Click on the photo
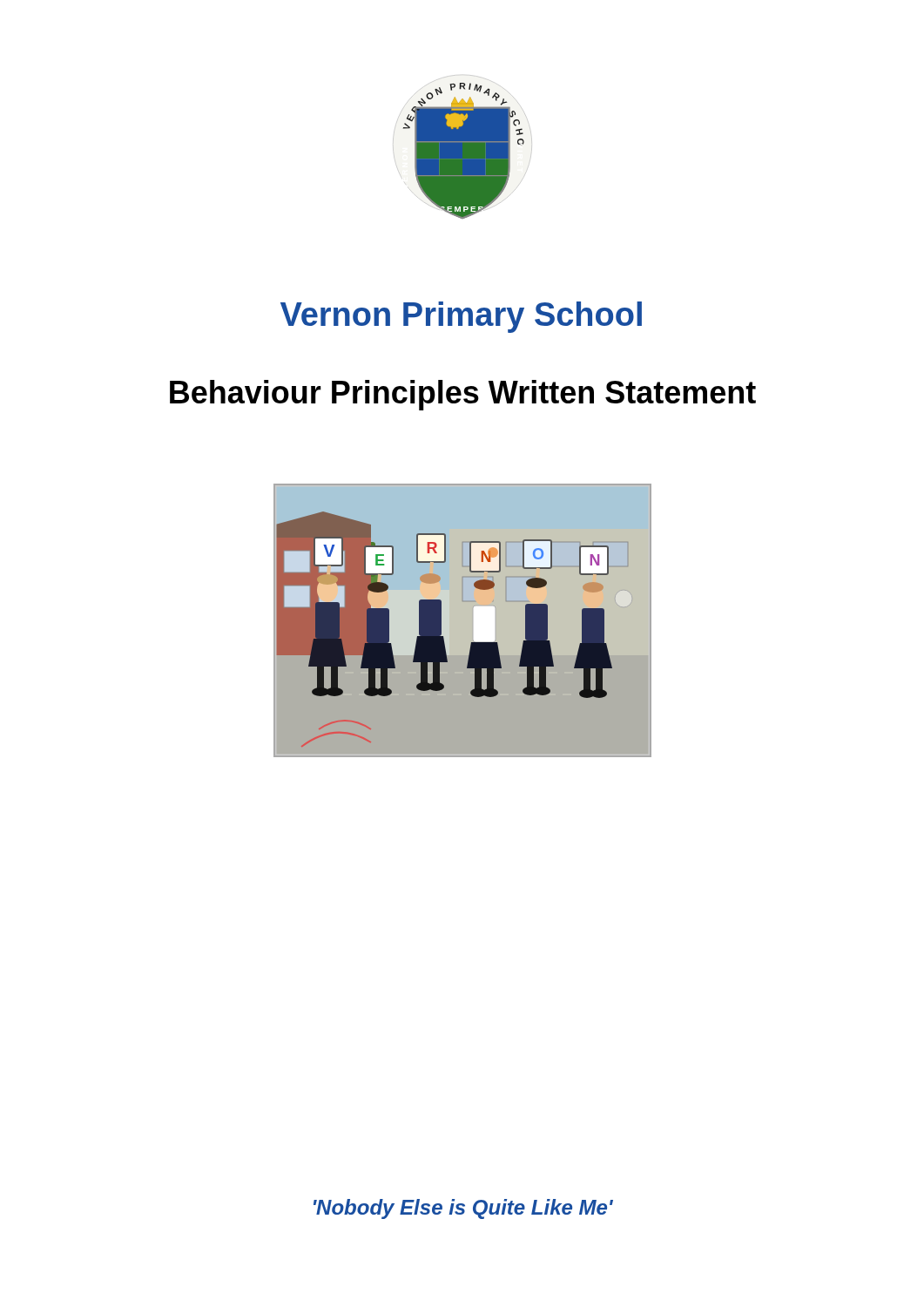Image resolution: width=924 pixels, height=1307 pixels. click(462, 620)
